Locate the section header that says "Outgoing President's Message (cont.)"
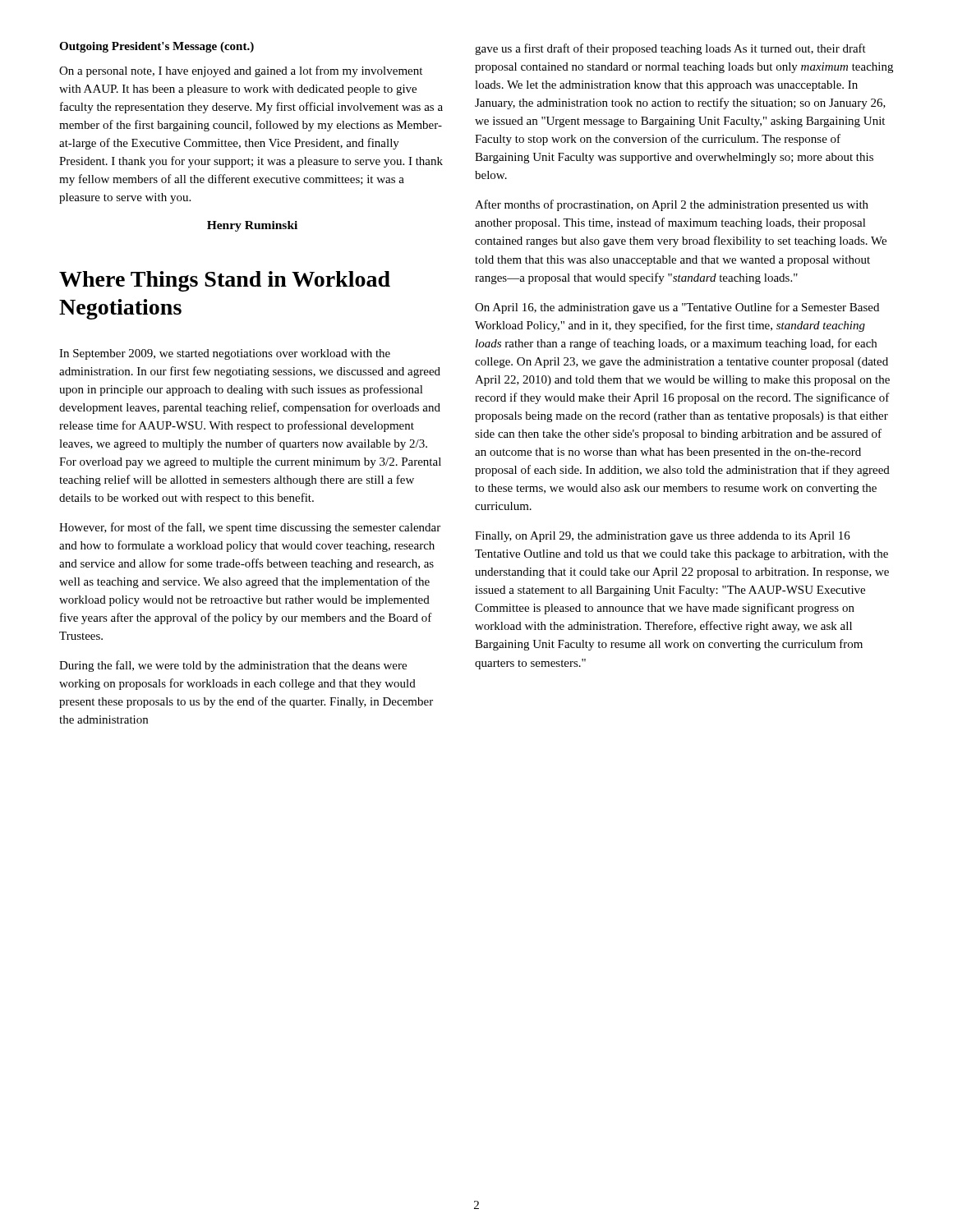The image size is (953, 1232). (157, 46)
